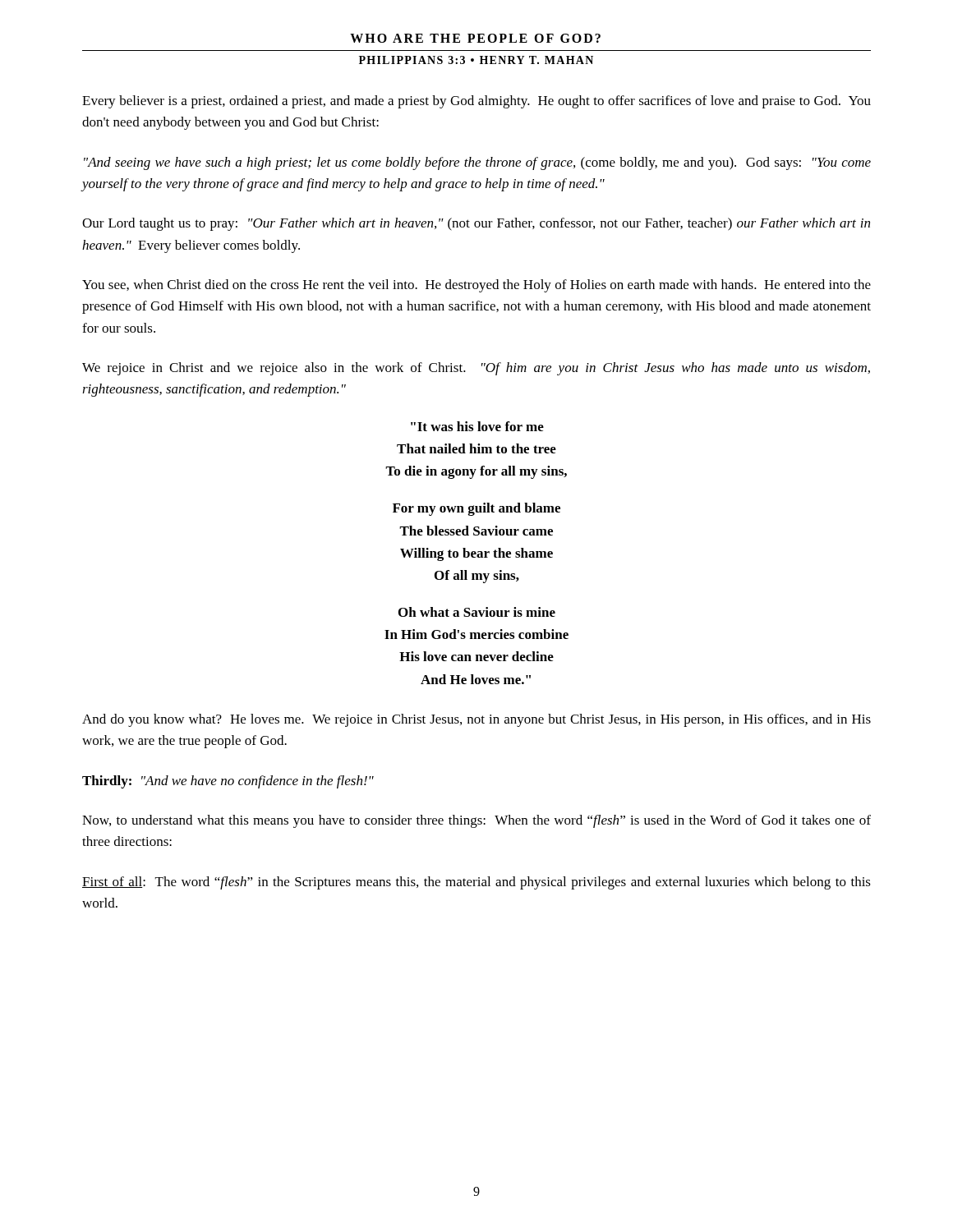The height and width of the screenshot is (1232, 953).
Task: Click on the passage starting "And do you"
Action: (476, 730)
